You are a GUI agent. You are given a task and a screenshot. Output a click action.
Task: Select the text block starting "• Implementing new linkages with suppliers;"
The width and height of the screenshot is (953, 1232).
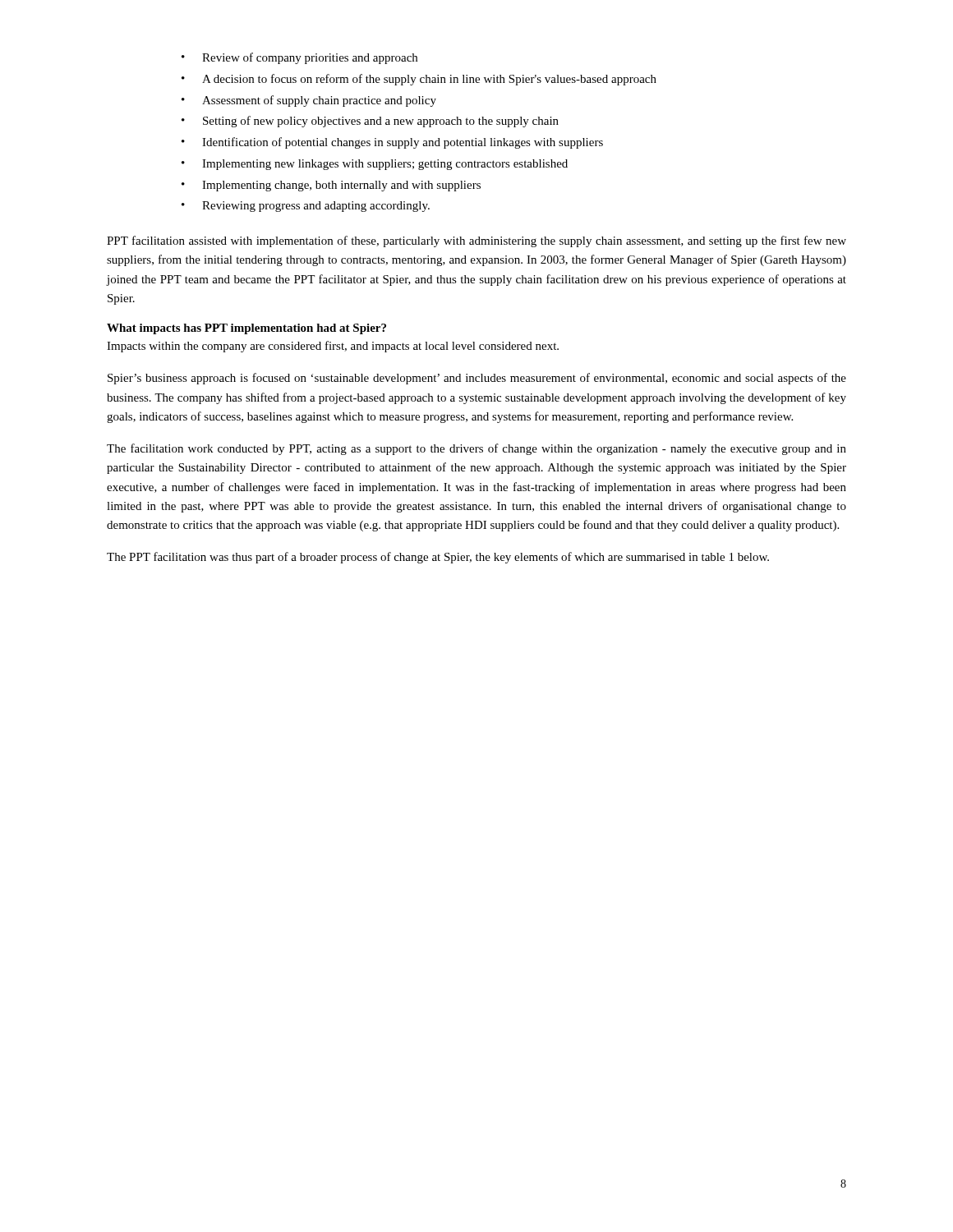click(x=513, y=164)
